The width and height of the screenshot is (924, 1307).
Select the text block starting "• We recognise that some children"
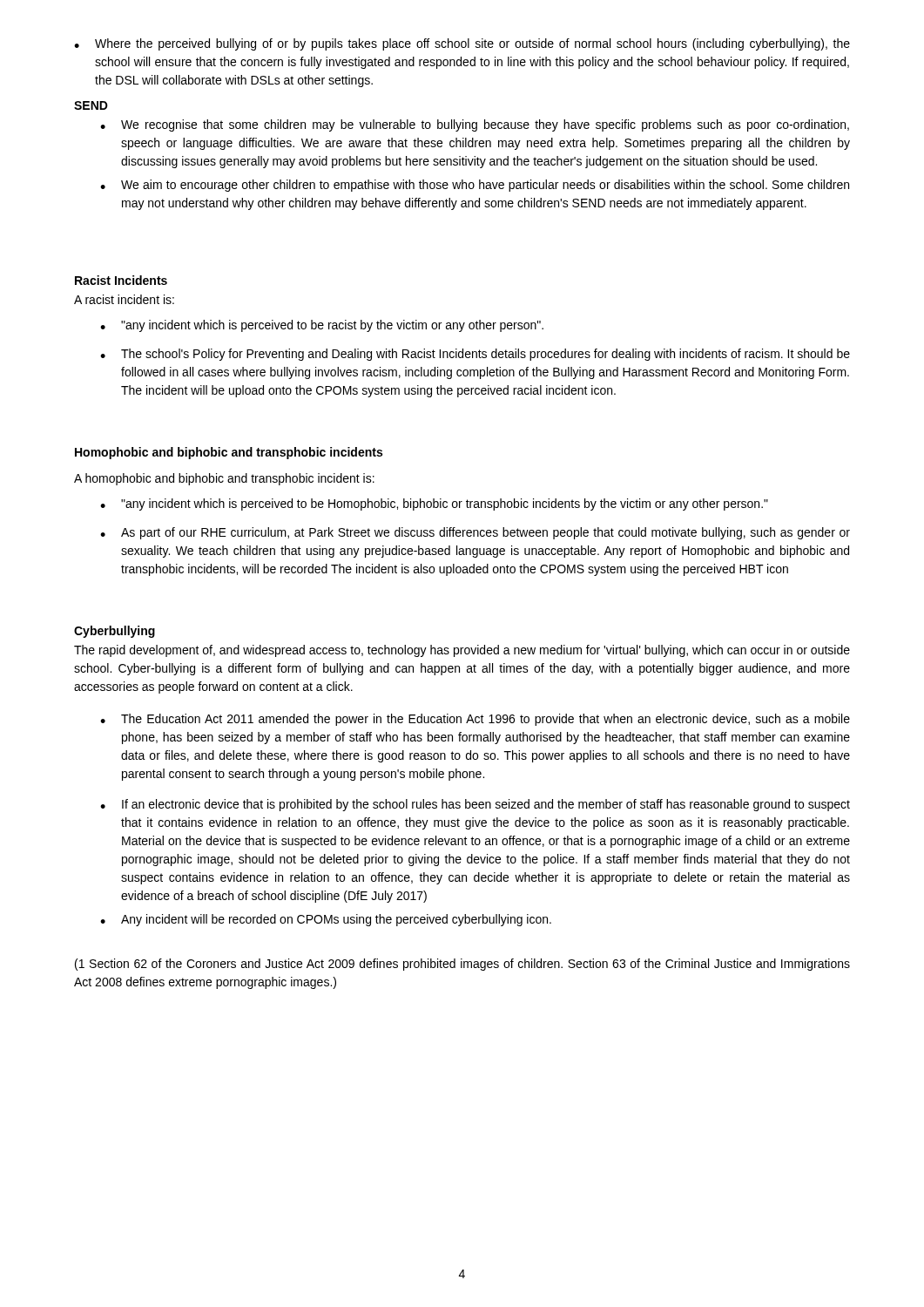pyautogui.click(x=475, y=143)
